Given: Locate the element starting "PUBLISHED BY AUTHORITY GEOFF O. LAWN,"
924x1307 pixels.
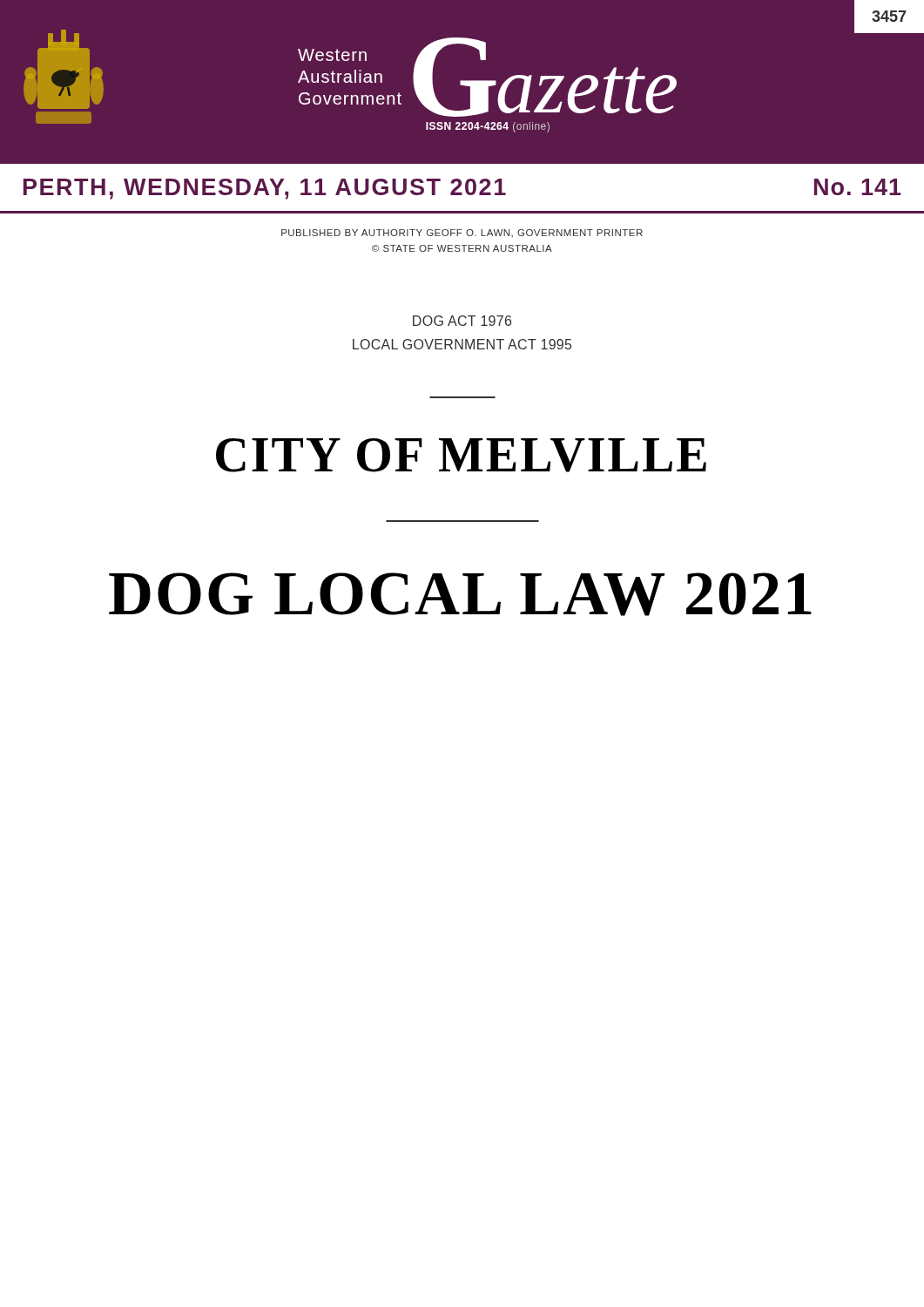Looking at the screenshot, I should pyautogui.click(x=462, y=241).
